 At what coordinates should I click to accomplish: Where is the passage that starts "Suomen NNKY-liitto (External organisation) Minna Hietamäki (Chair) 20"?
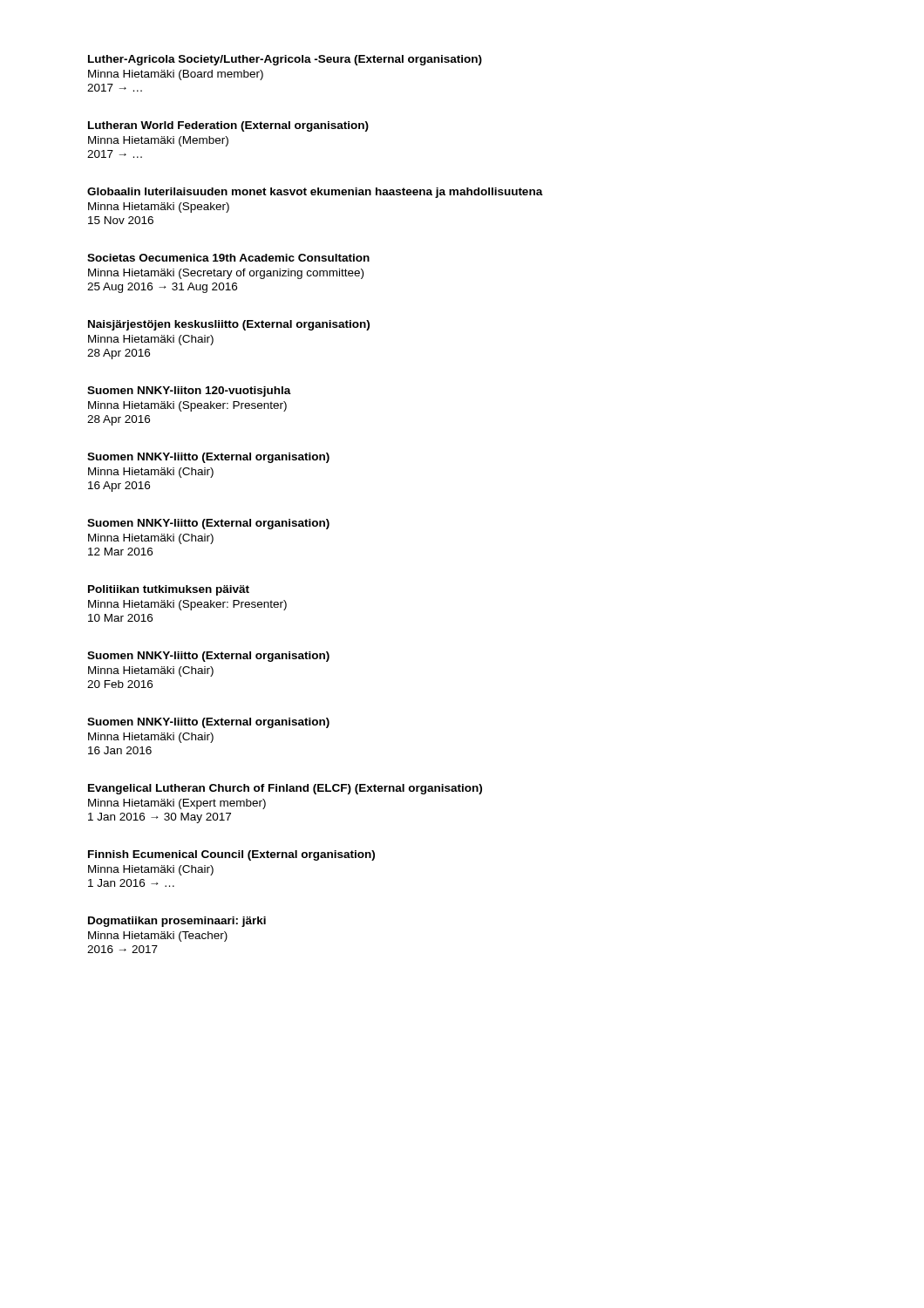coord(208,657)
